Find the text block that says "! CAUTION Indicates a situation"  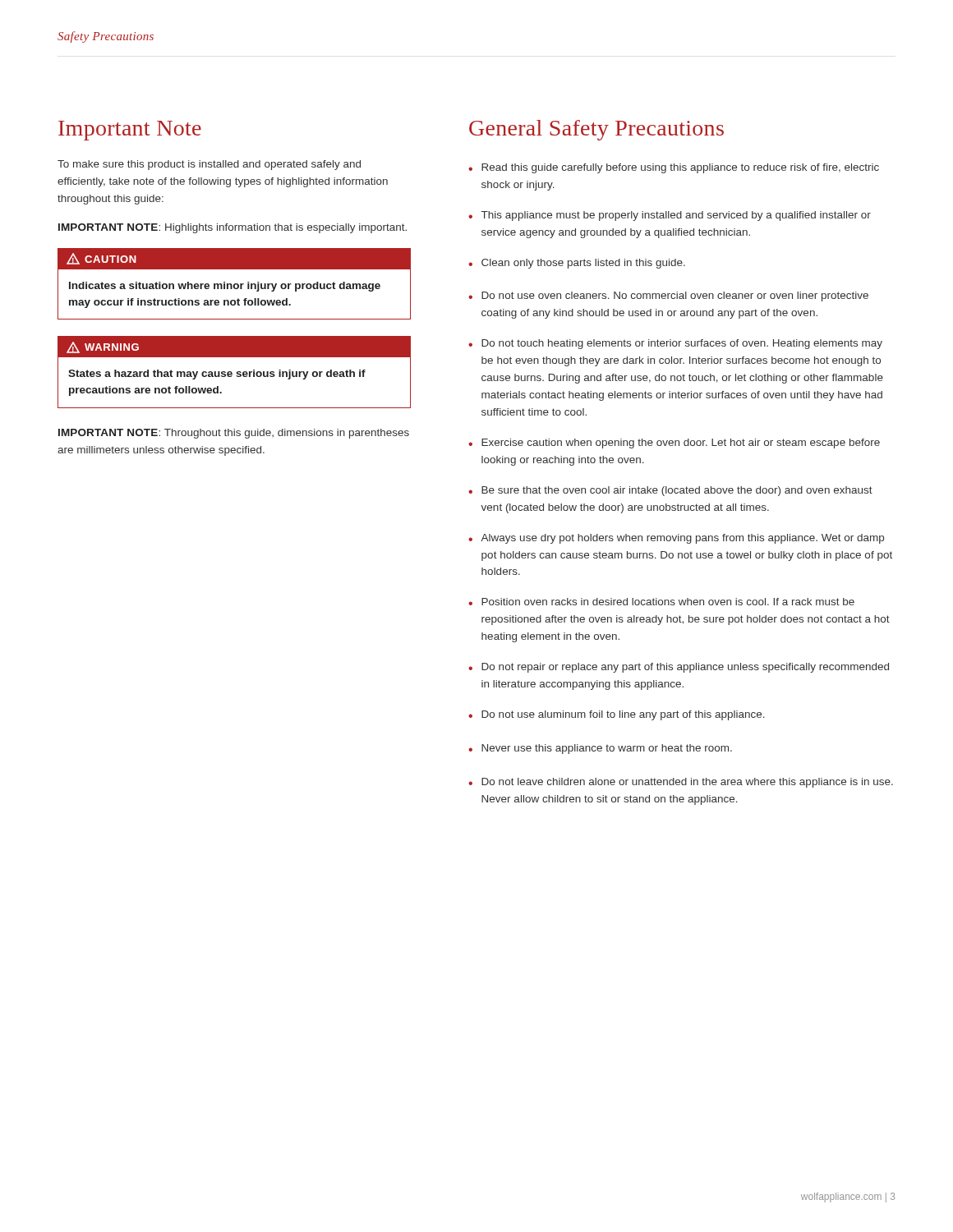point(234,284)
